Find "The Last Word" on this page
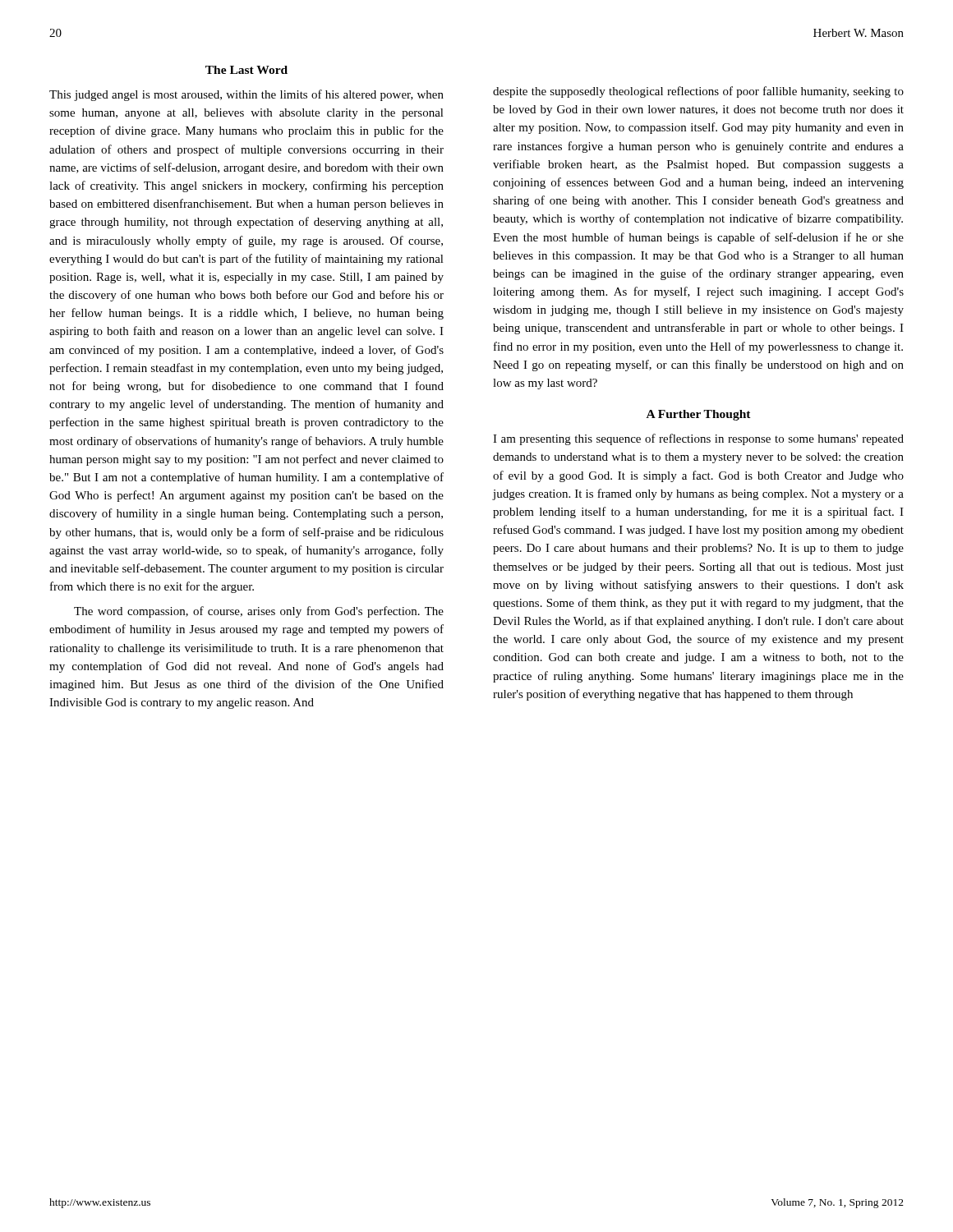Screen dimensions: 1232x953 coord(246,69)
